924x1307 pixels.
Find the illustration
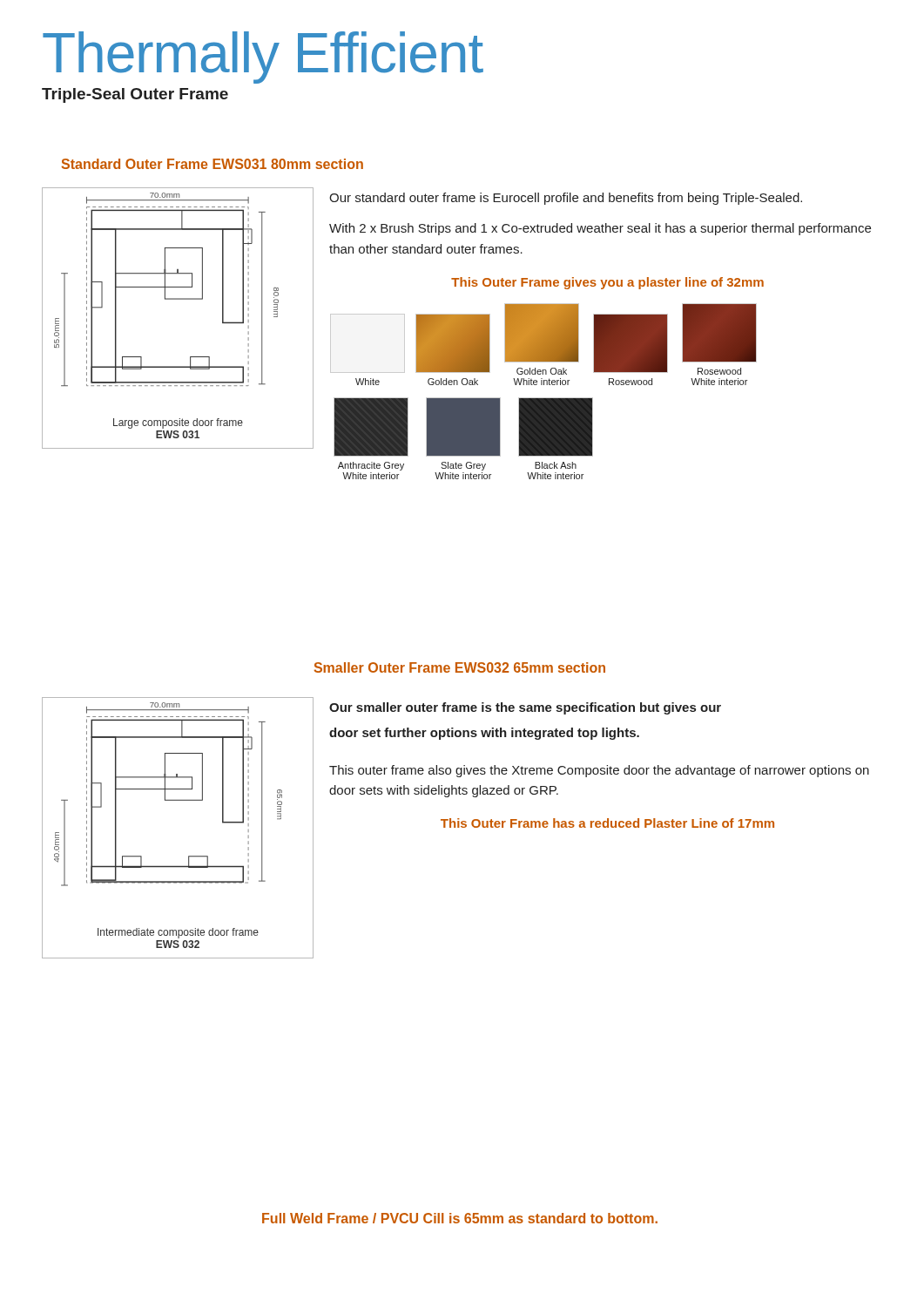pyautogui.click(x=608, y=392)
